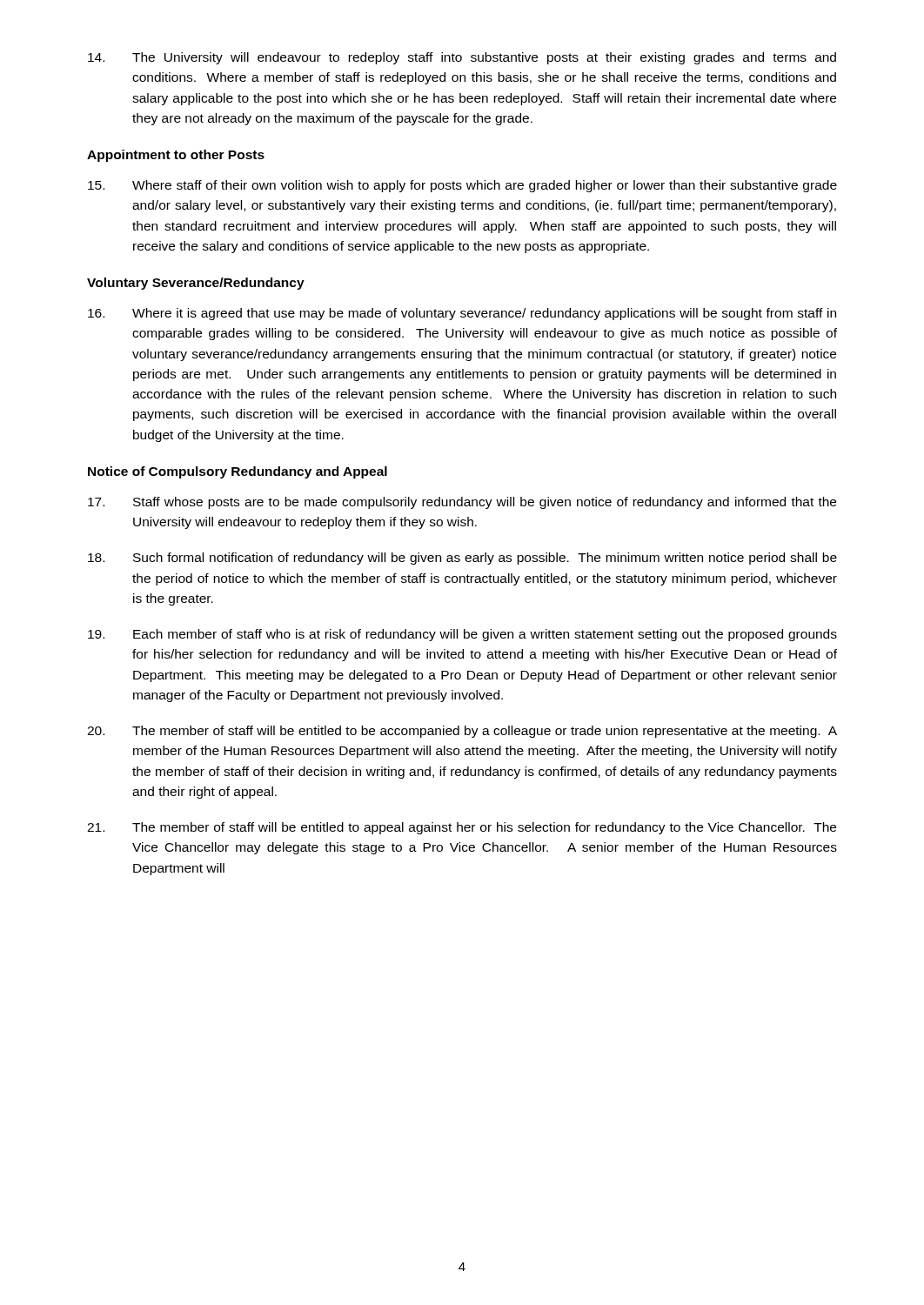Screen dimensions: 1305x924
Task: Point to the text block starting "18. Such formal notification of redundancy will be"
Action: coord(462,578)
